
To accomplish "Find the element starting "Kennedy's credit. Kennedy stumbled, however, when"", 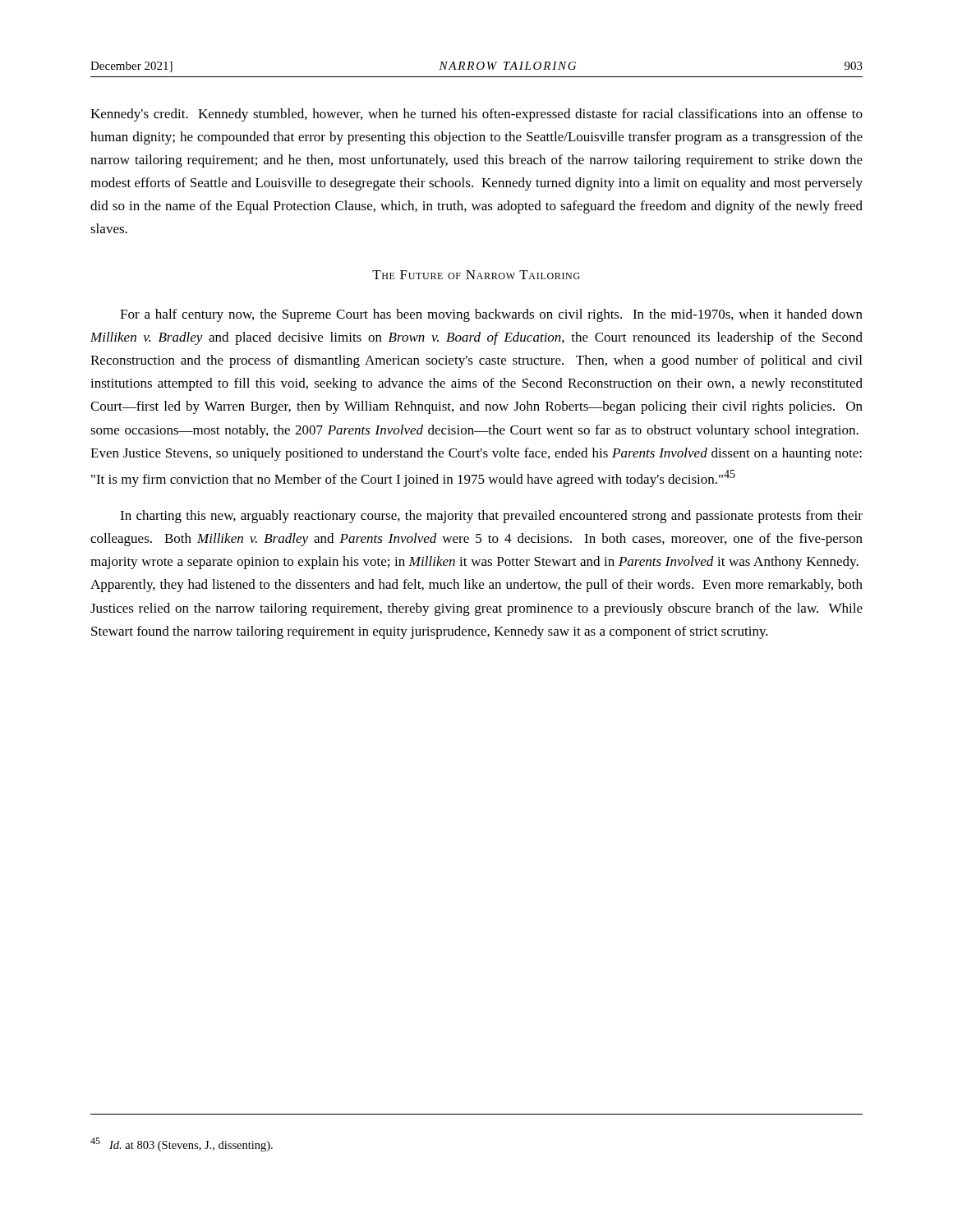I will pyautogui.click(x=476, y=172).
